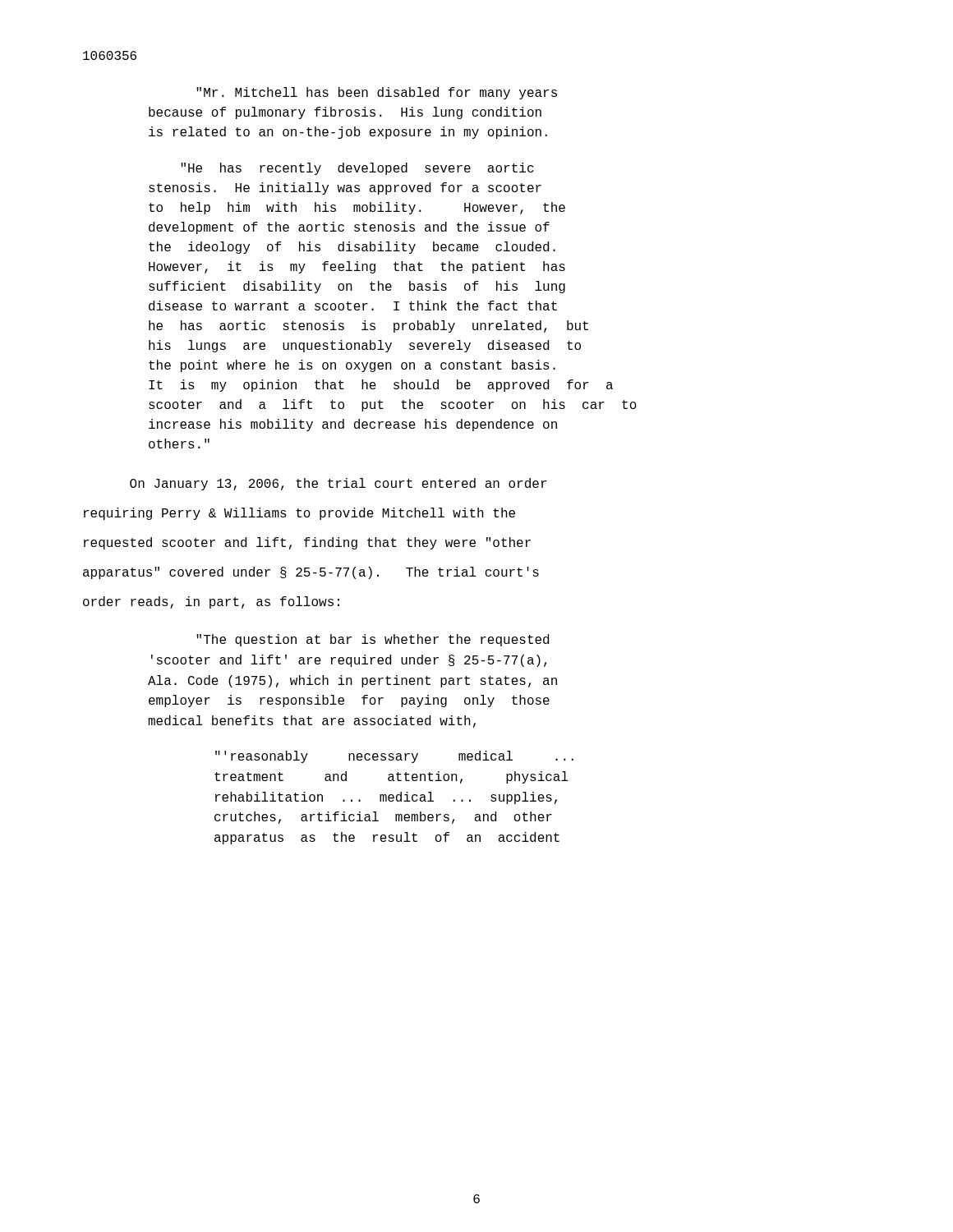Select the region starting "On January 13, 2006, the trial court"
This screenshot has width=953, height=1232.
(315, 485)
